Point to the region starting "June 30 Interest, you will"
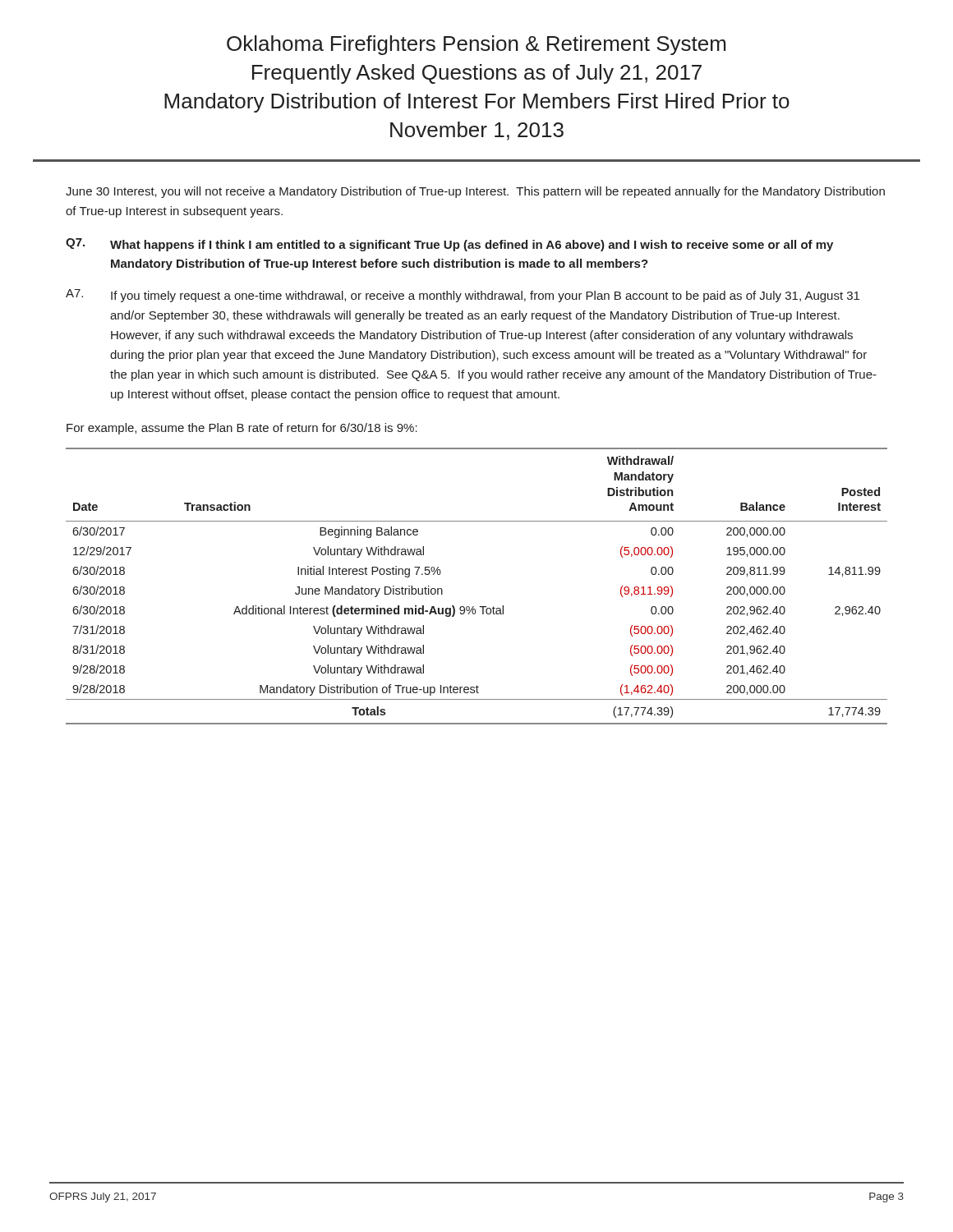The height and width of the screenshot is (1232, 953). (476, 201)
